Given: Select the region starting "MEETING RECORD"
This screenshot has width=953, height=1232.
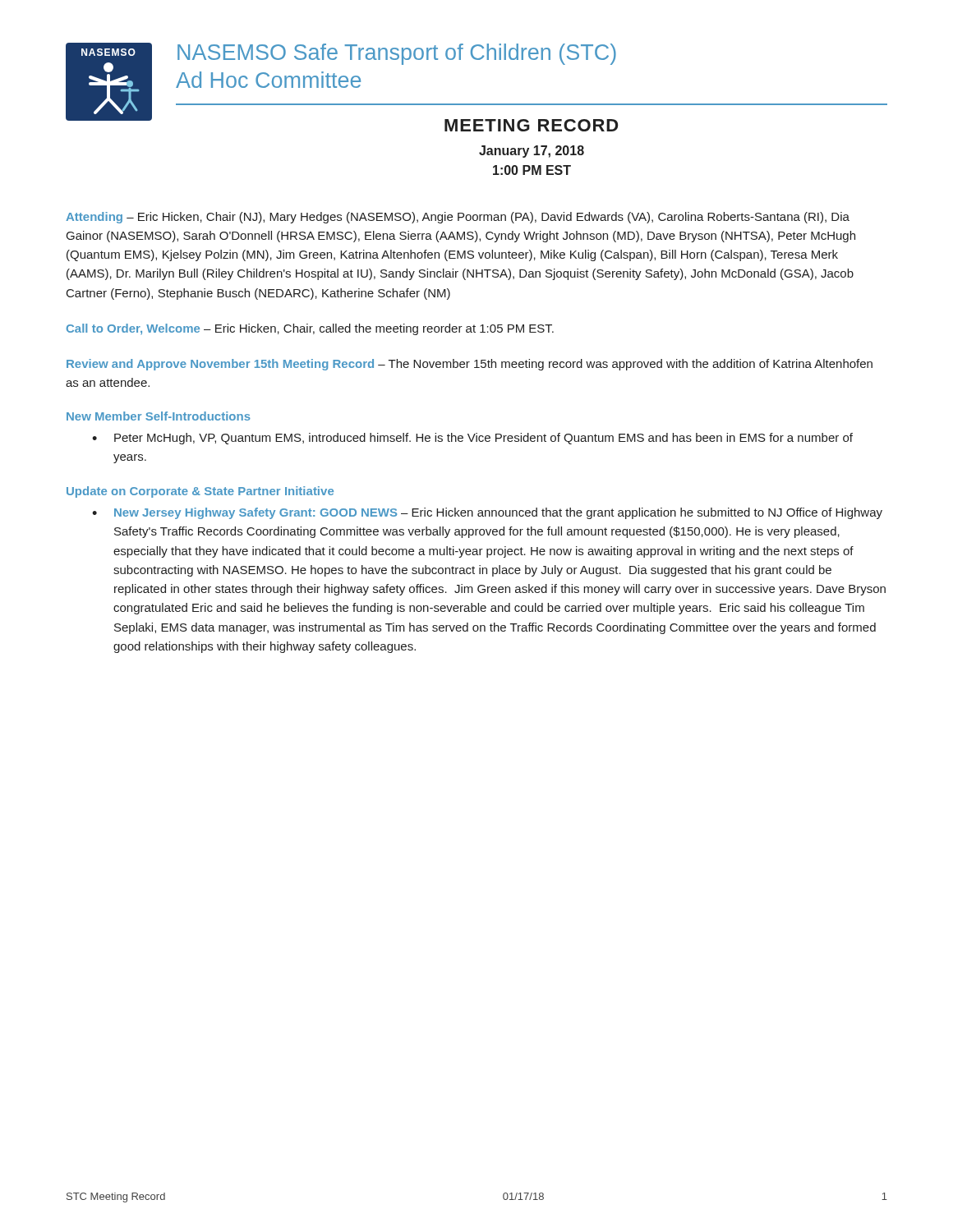Looking at the screenshot, I should coord(532,125).
